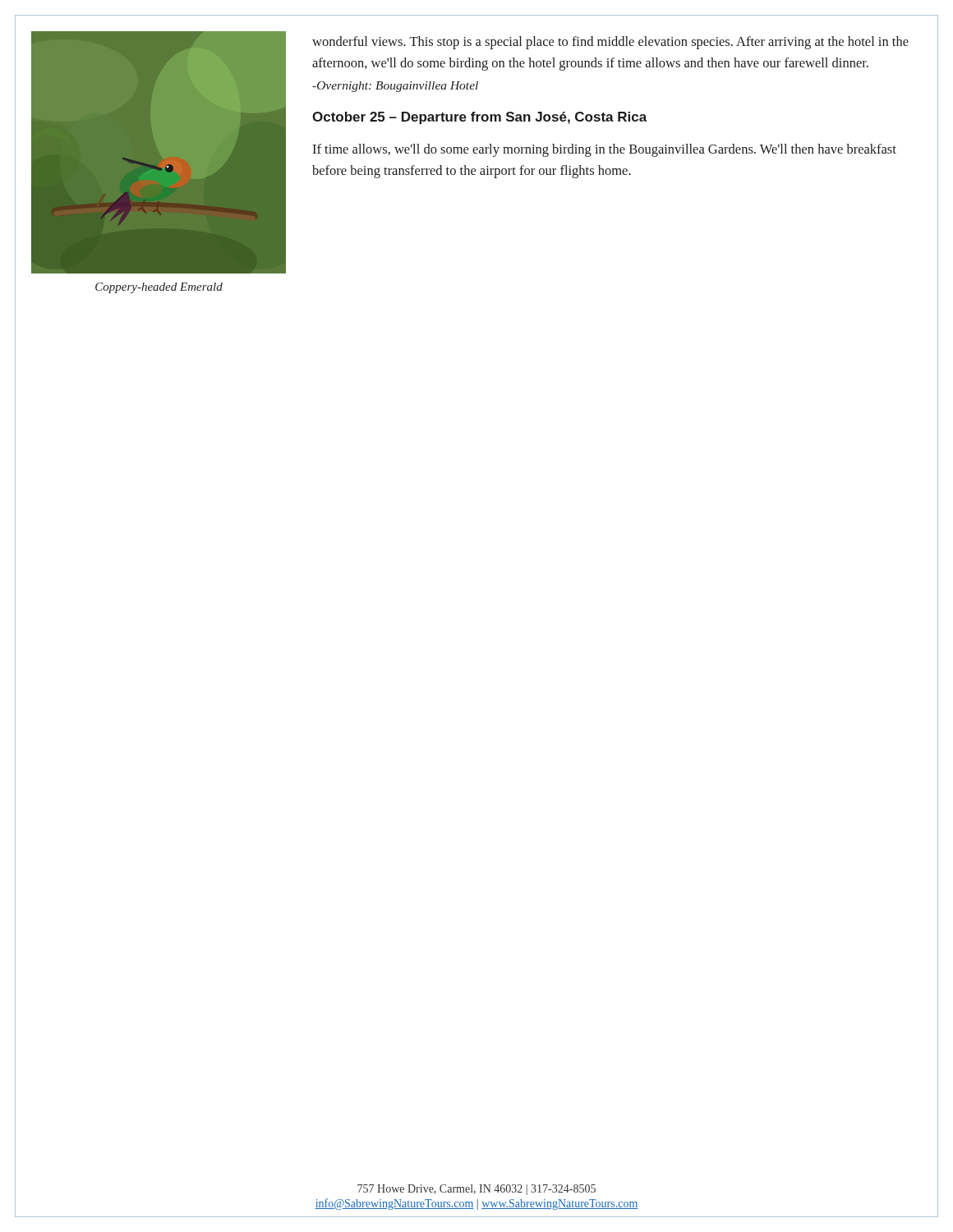The image size is (953, 1232).
Task: Click the passage that begins "If time allows, we'll"
Action: [617, 160]
